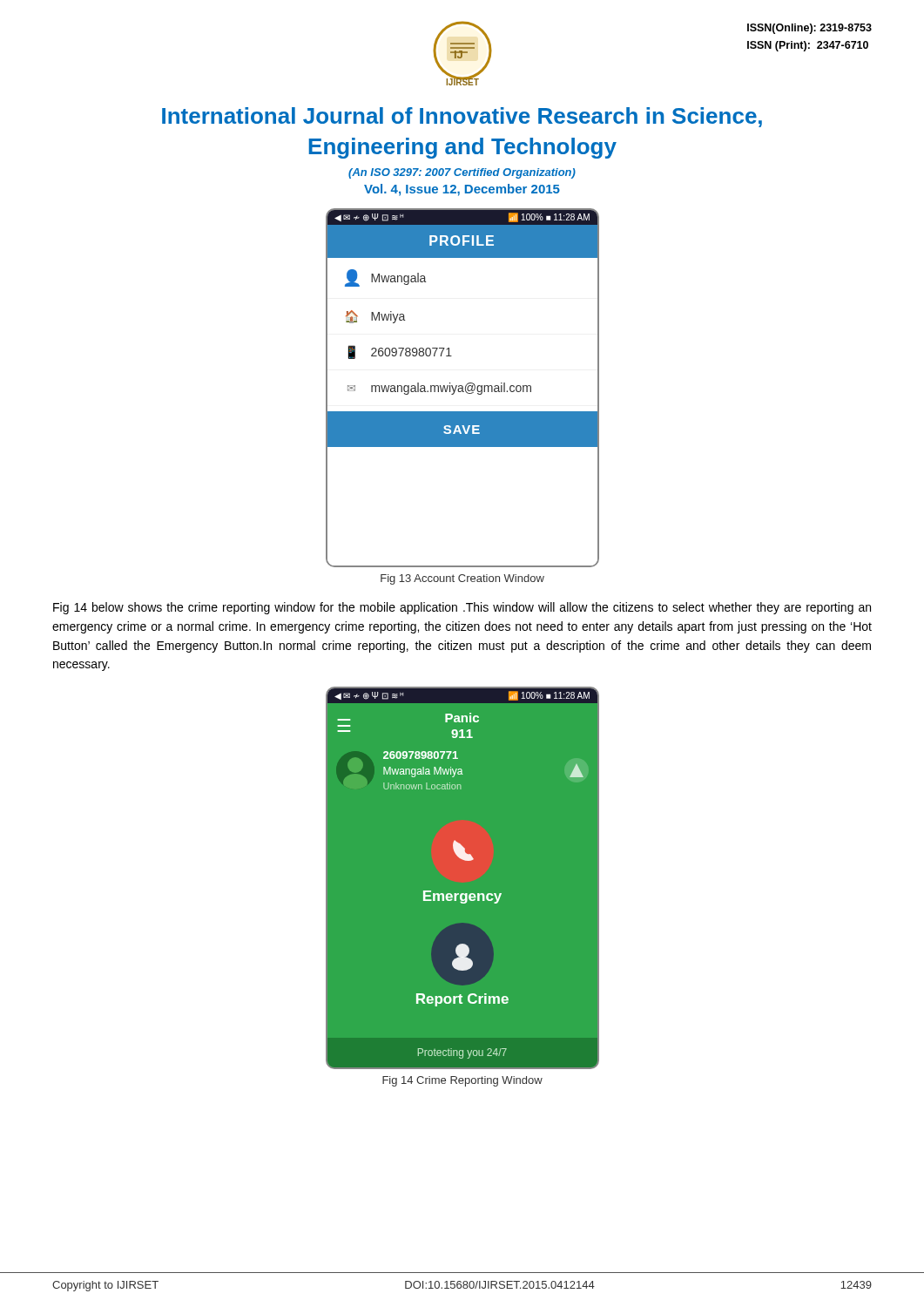
Task: Click on the text with the text "Vol. 4, Issue 12, December 2015"
Action: (x=462, y=189)
